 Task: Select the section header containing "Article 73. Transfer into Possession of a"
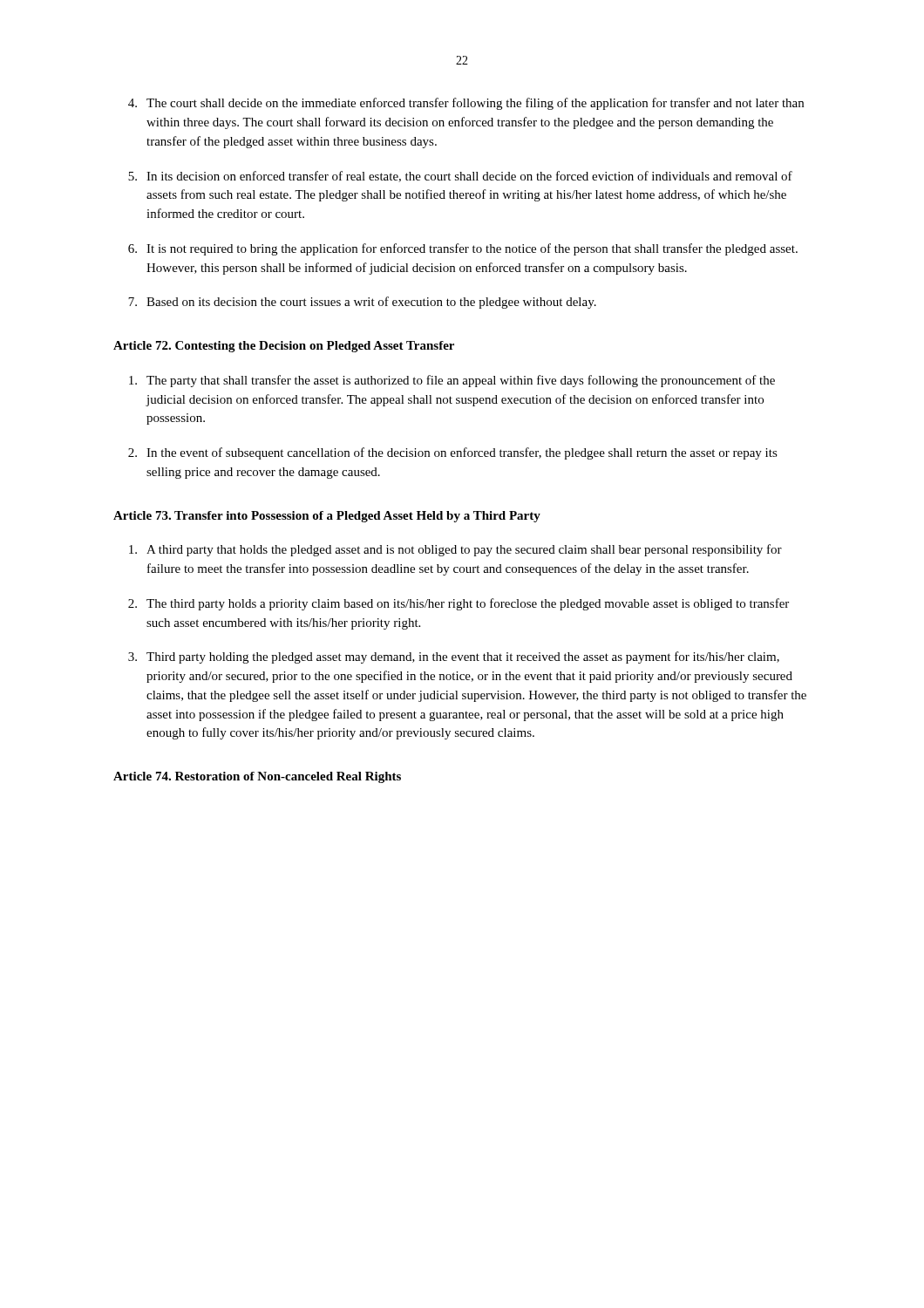pyautogui.click(x=327, y=515)
